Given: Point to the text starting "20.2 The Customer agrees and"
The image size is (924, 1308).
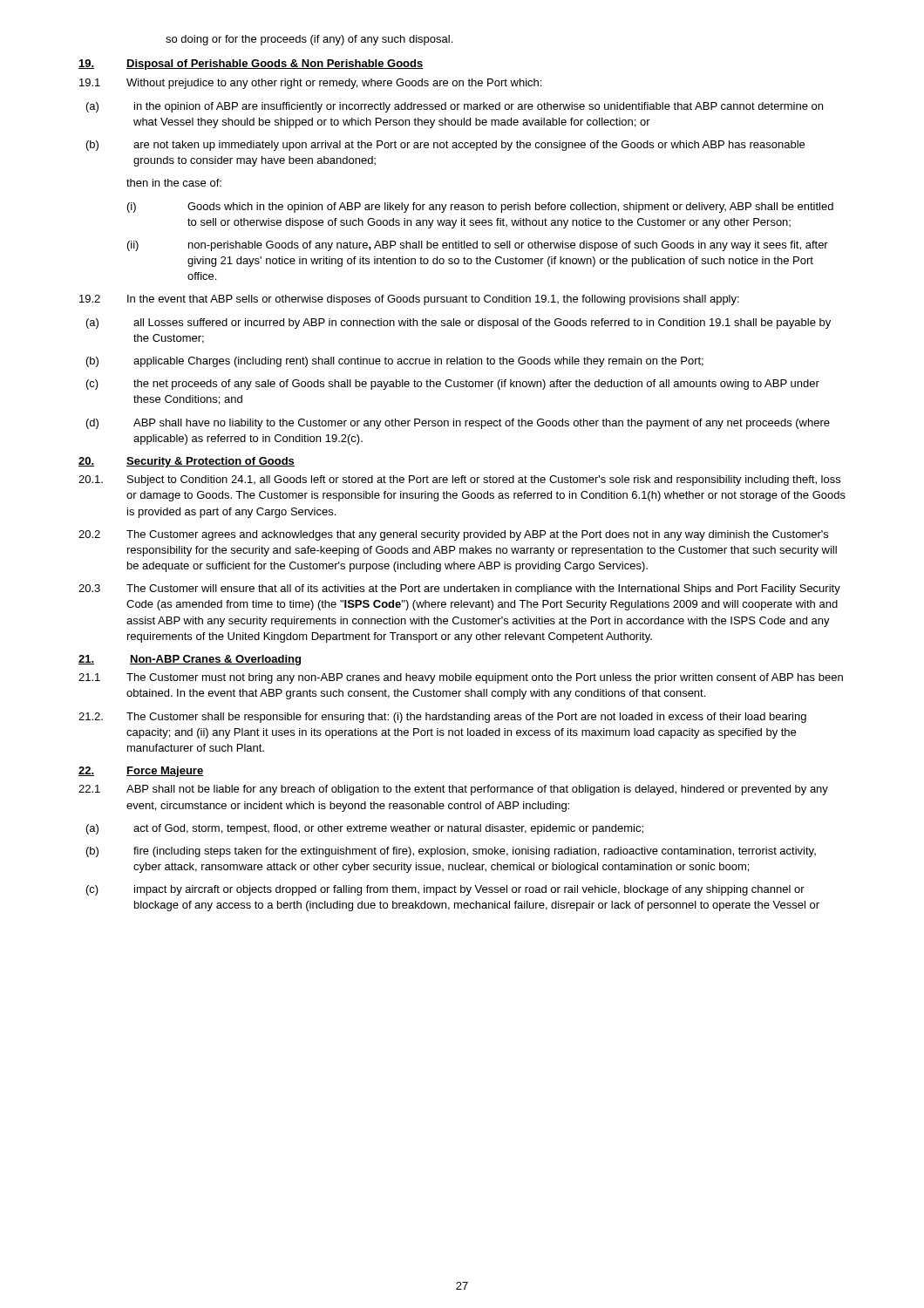Looking at the screenshot, I should (x=462, y=550).
